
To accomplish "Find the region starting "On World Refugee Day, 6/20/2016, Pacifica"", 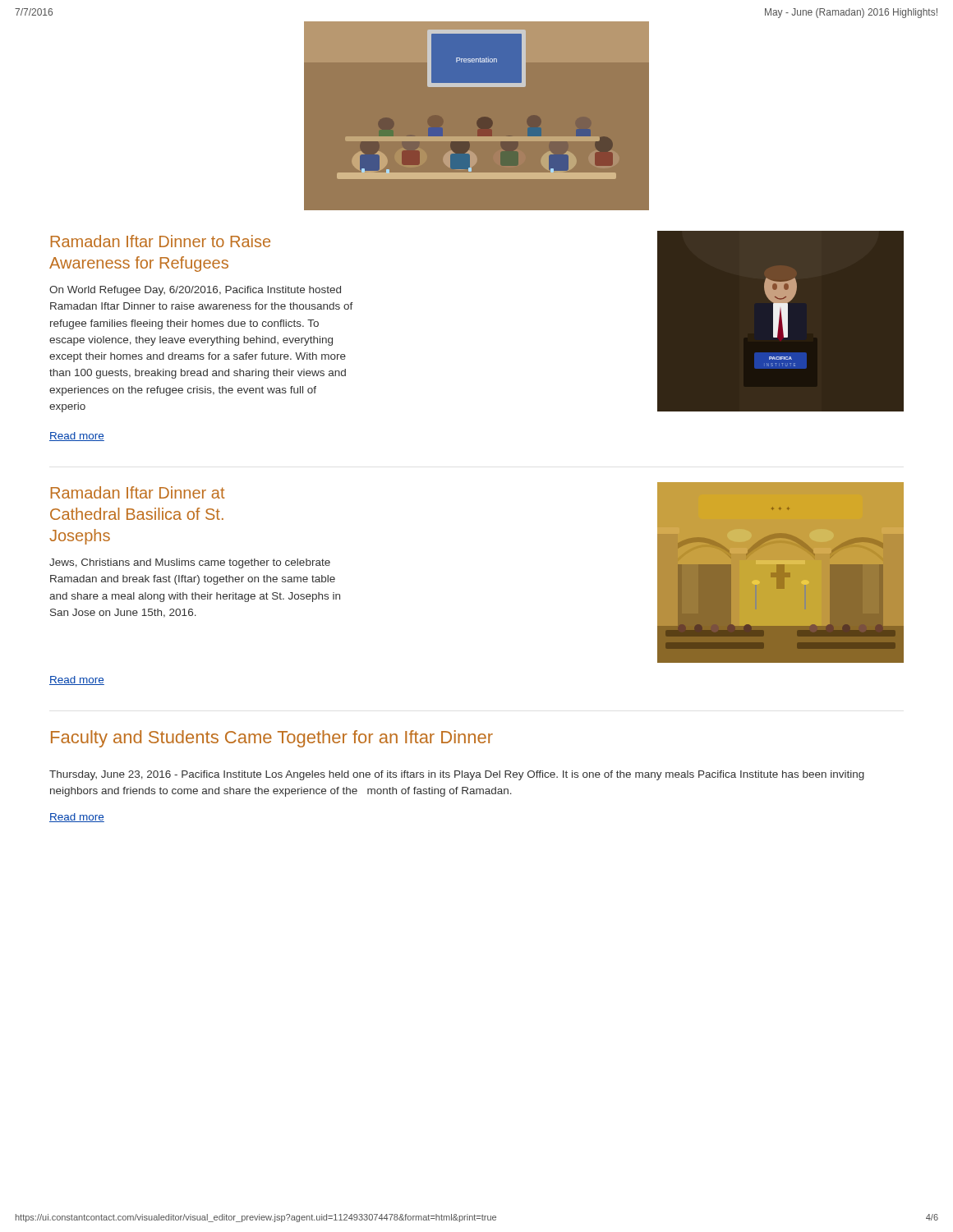I will 201,348.
